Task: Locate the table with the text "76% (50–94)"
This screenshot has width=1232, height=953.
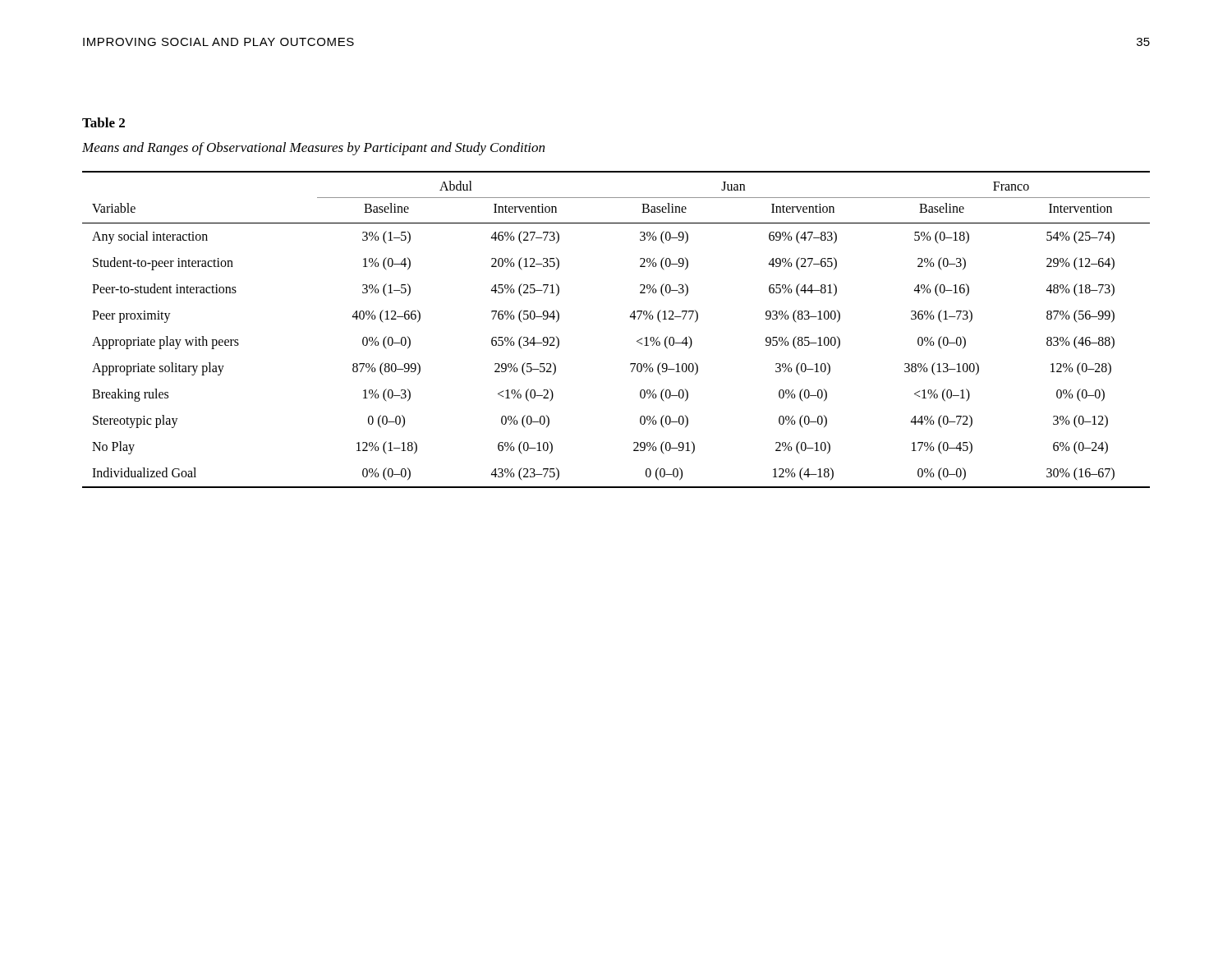Action: tap(616, 329)
